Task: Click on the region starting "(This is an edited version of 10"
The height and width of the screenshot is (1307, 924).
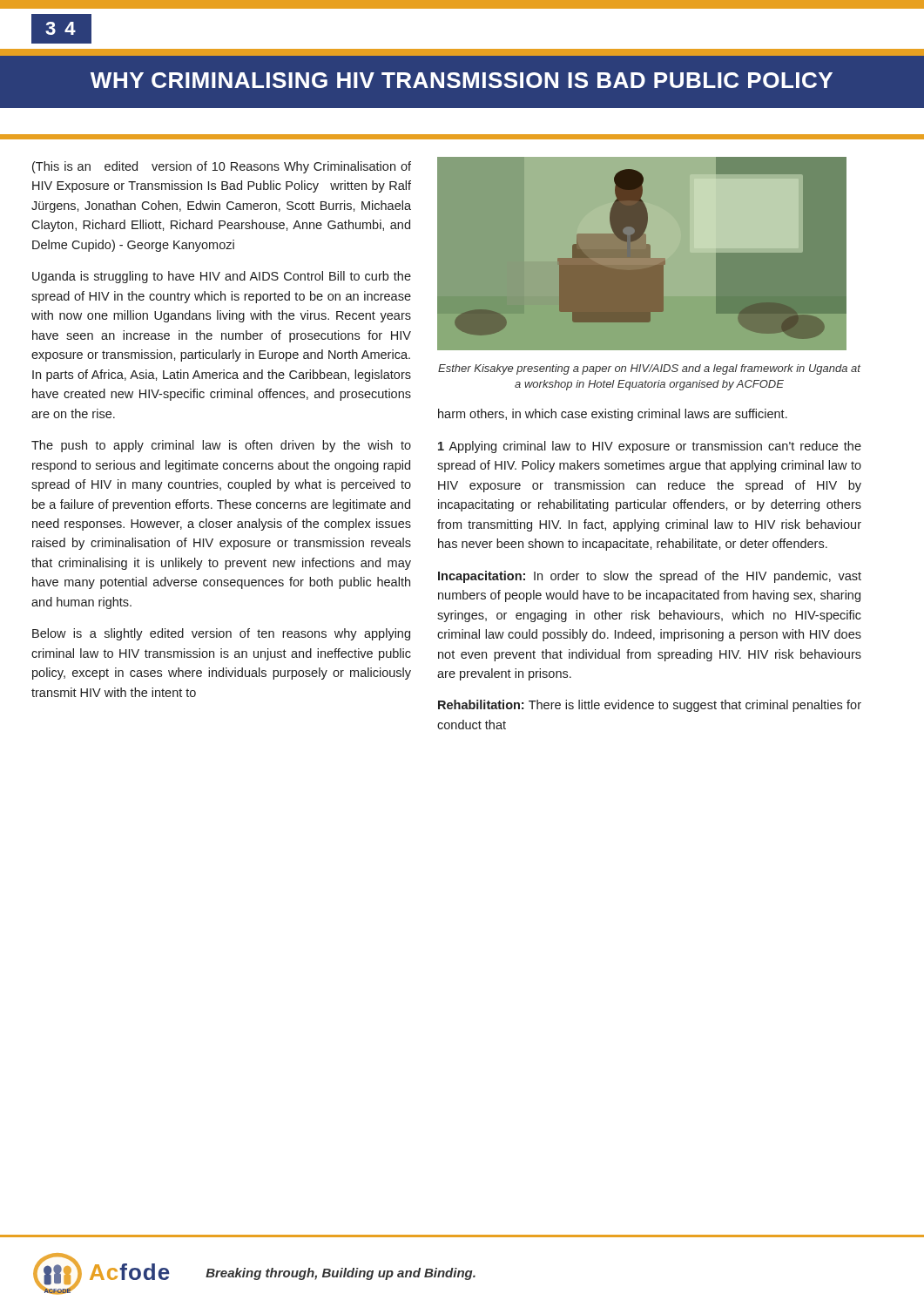Action: tap(221, 206)
